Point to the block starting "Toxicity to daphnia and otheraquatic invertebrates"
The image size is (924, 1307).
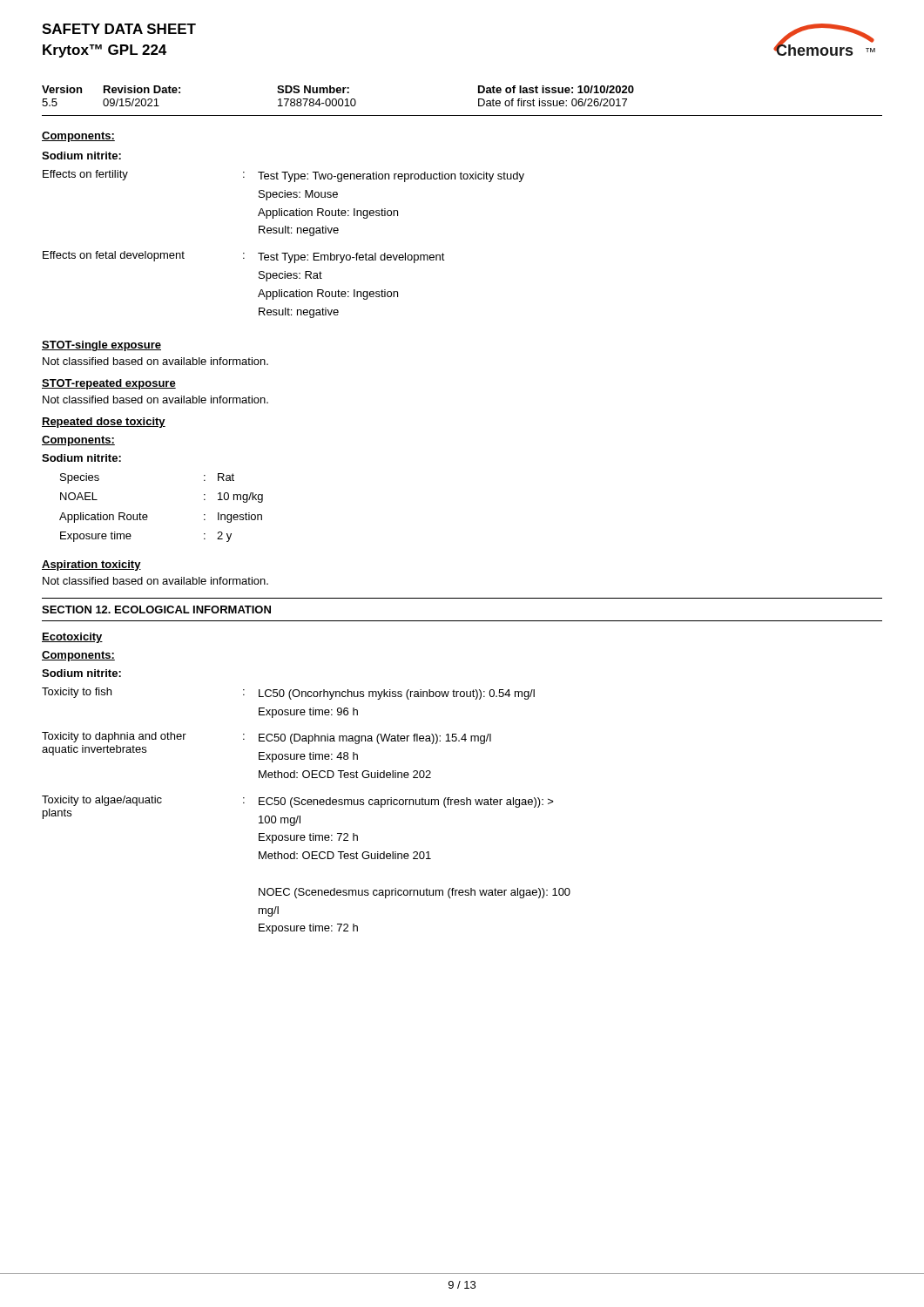(x=266, y=755)
